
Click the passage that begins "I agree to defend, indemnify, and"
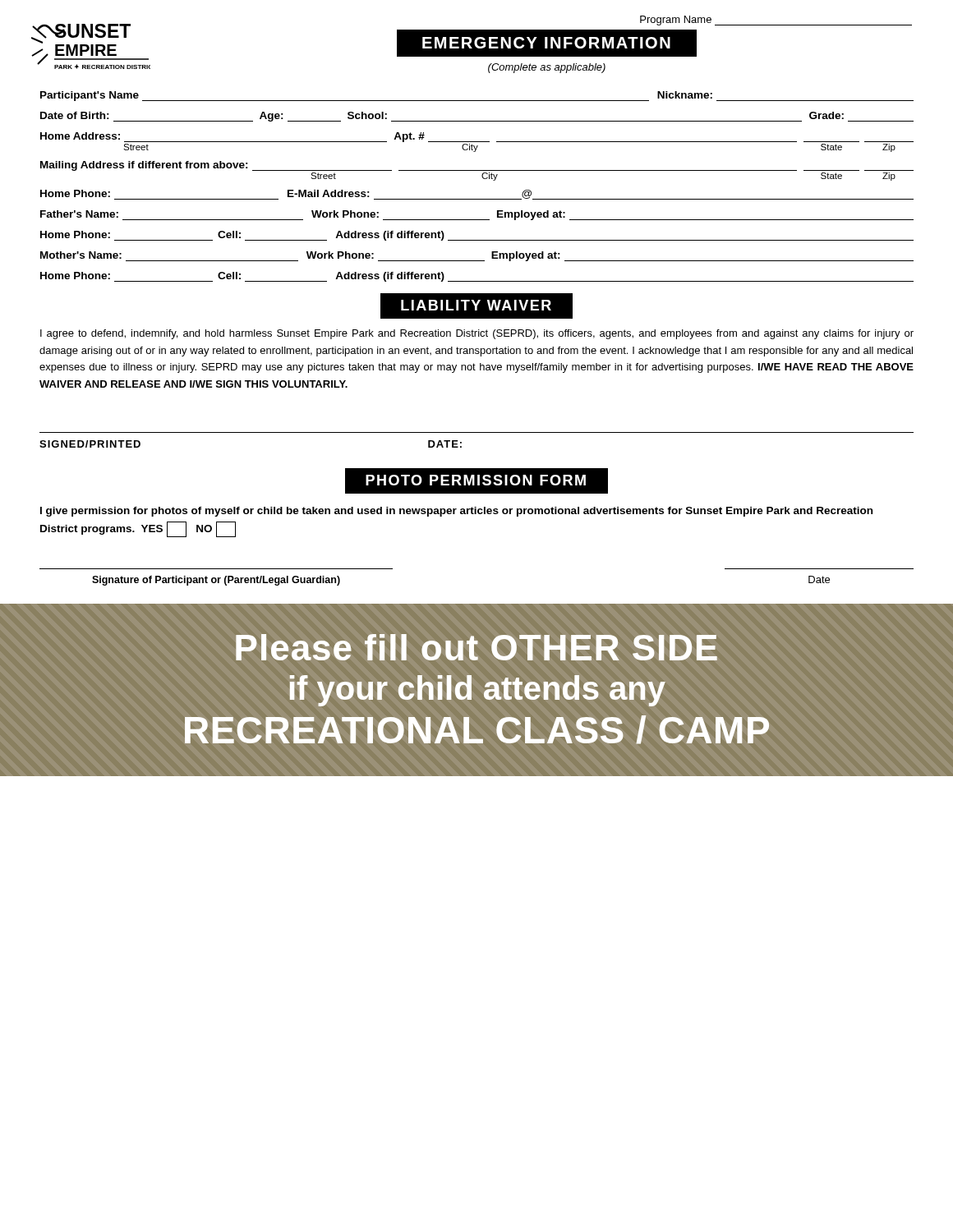tap(476, 358)
